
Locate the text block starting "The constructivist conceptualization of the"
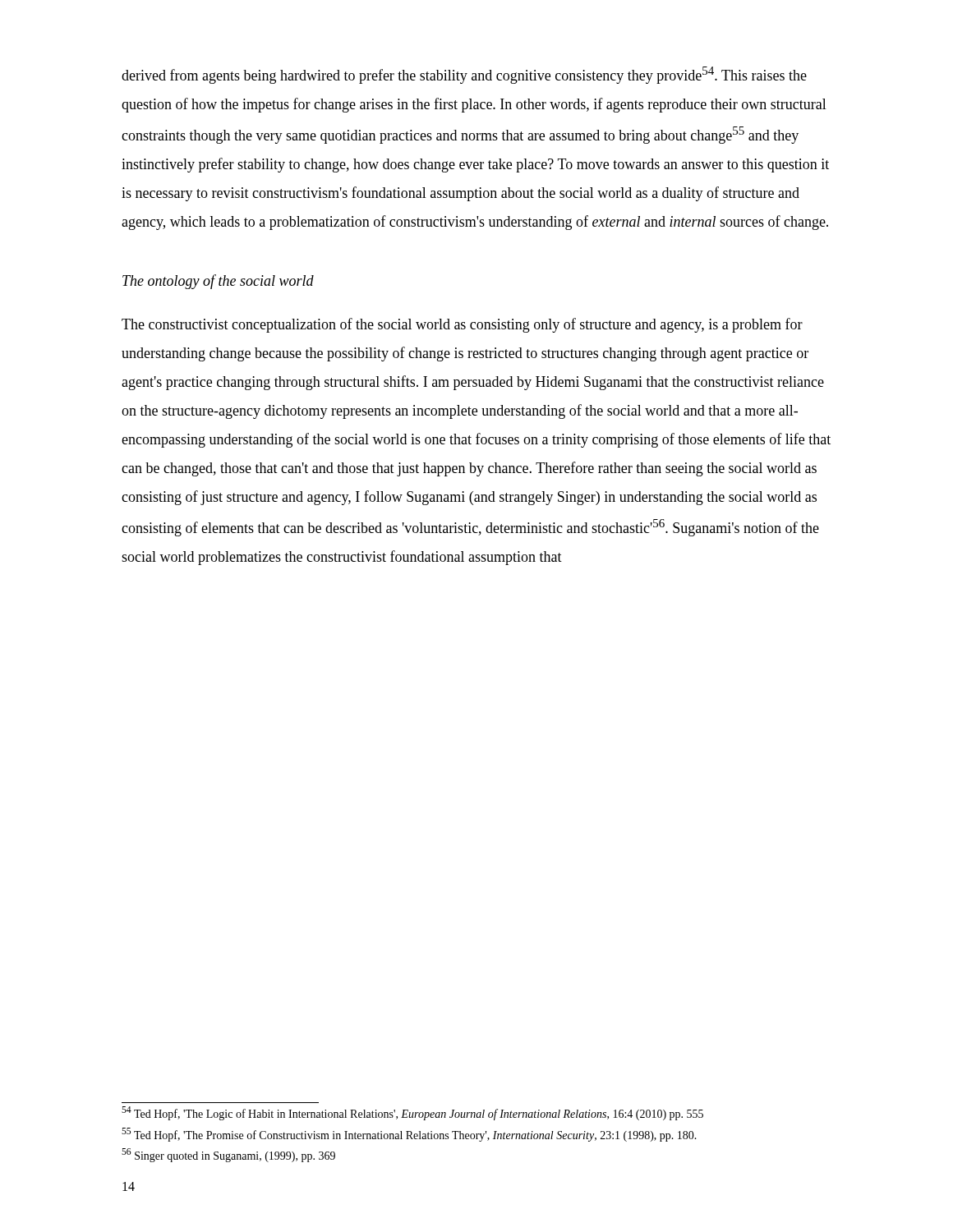(x=476, y=441)
